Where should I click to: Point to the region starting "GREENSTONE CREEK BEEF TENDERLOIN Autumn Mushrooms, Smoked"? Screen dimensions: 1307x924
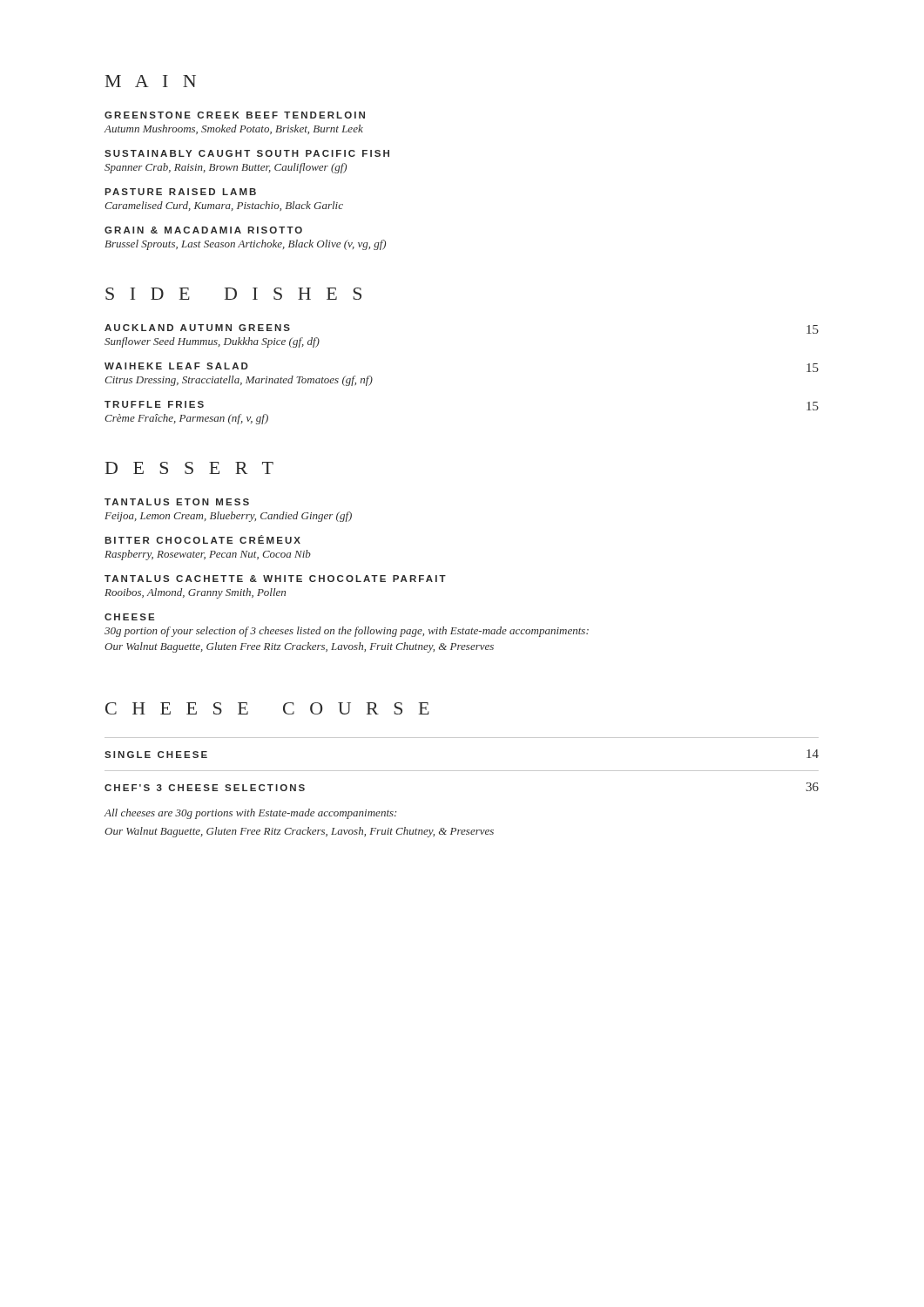pyautogui.click(x=235, y=115)
